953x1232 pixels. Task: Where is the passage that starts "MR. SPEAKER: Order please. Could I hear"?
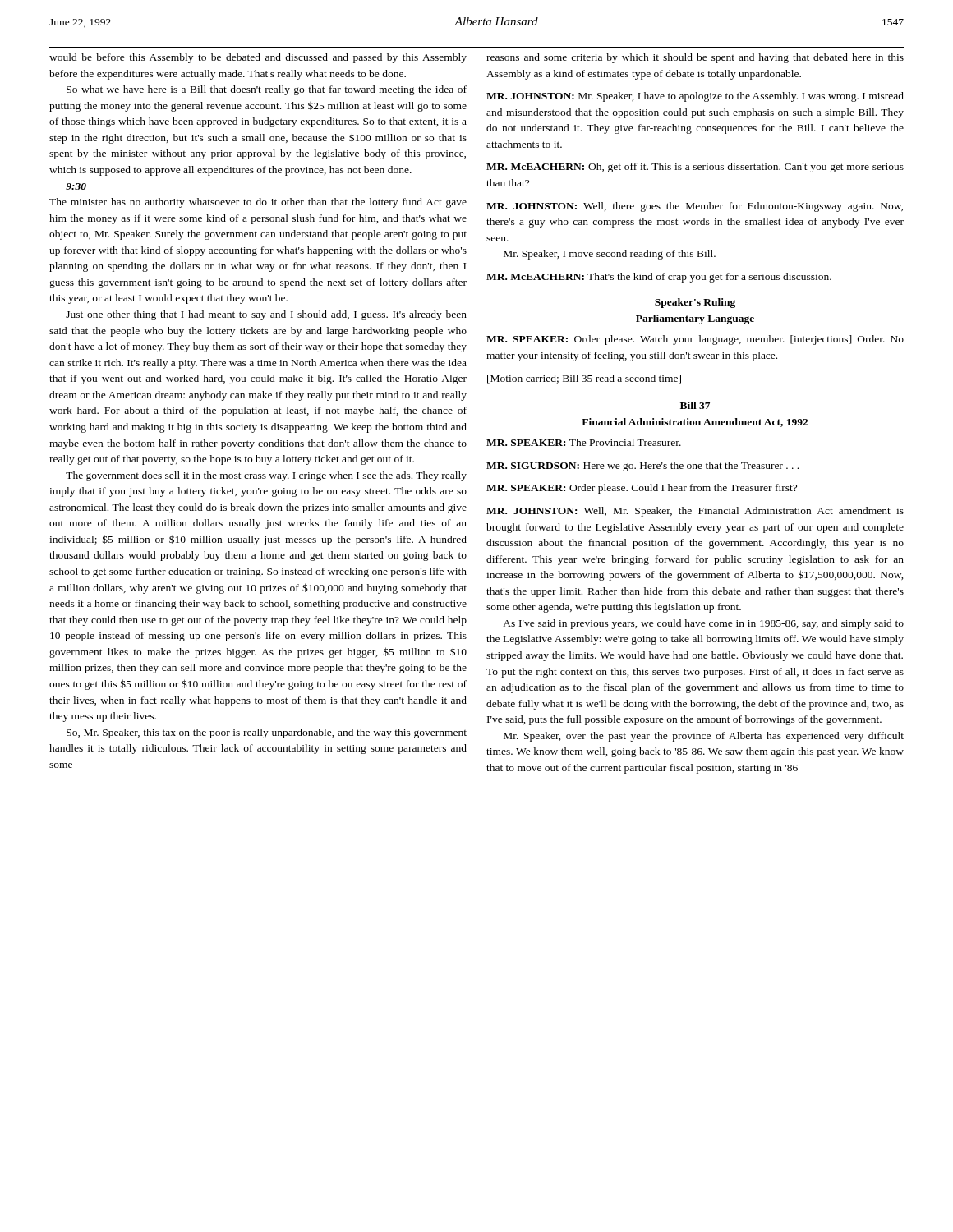point(695,488)
